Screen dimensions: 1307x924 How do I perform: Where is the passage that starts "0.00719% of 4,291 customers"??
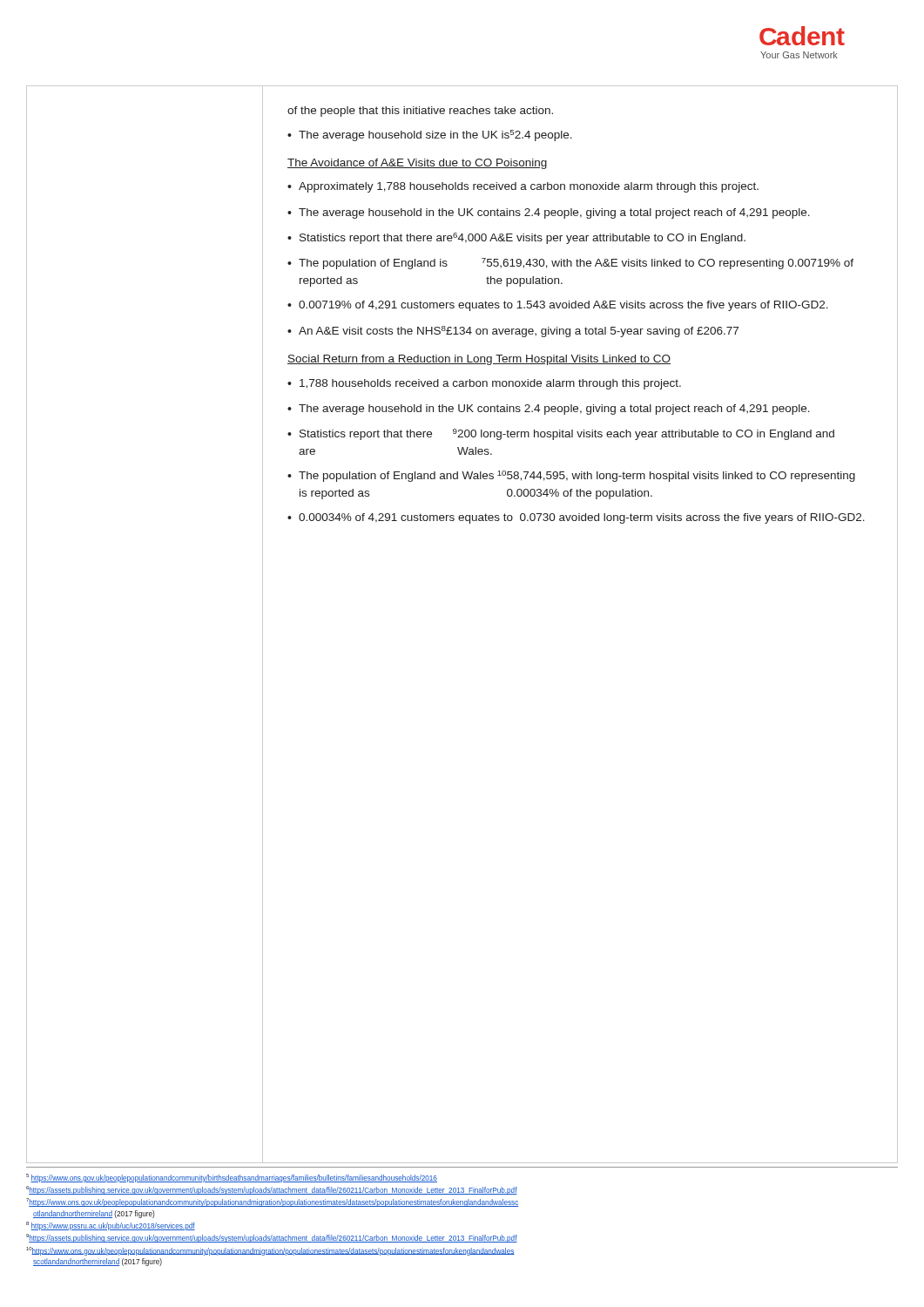[x=564, y=305]
